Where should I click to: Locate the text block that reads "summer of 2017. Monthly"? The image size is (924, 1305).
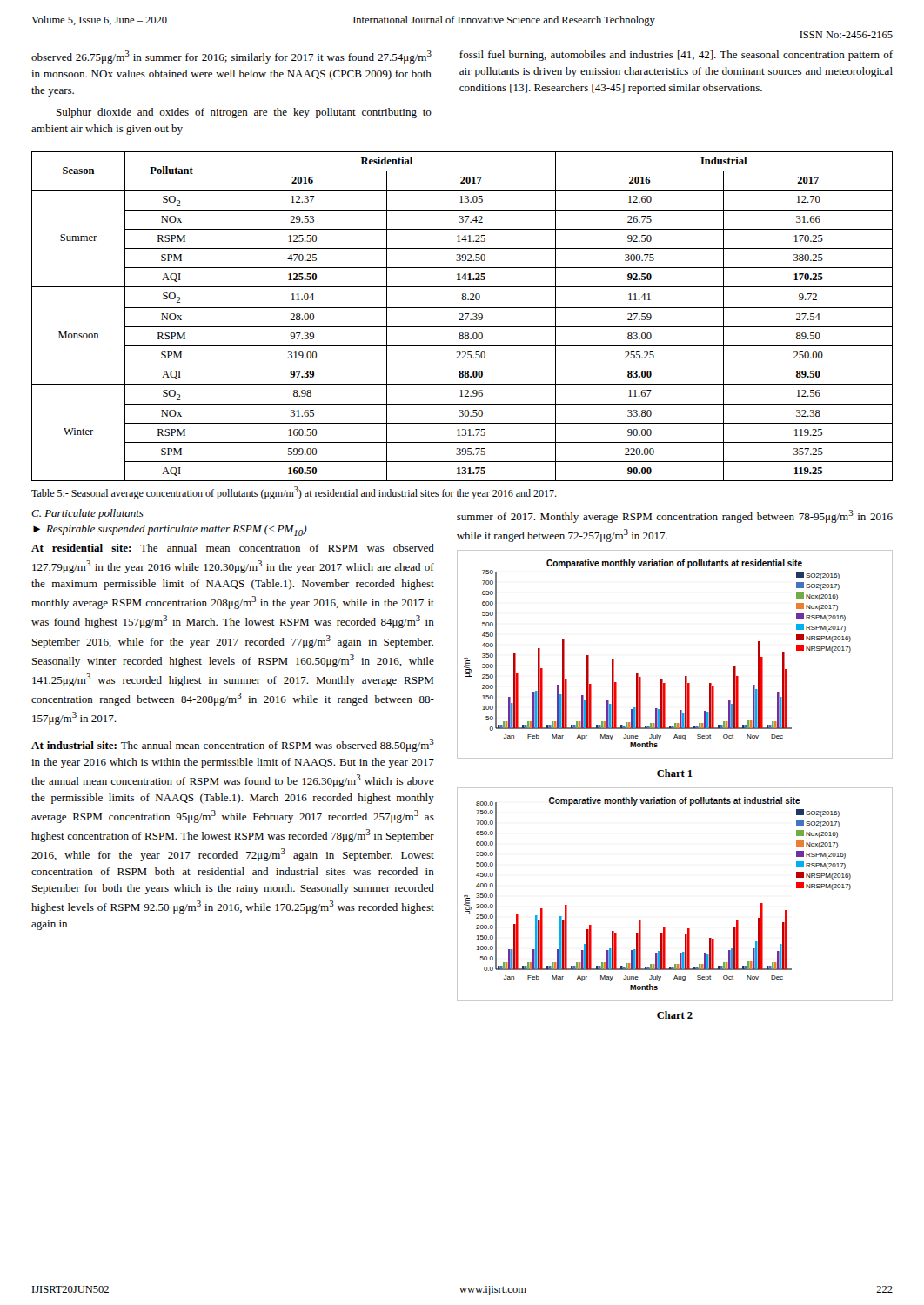675,525
